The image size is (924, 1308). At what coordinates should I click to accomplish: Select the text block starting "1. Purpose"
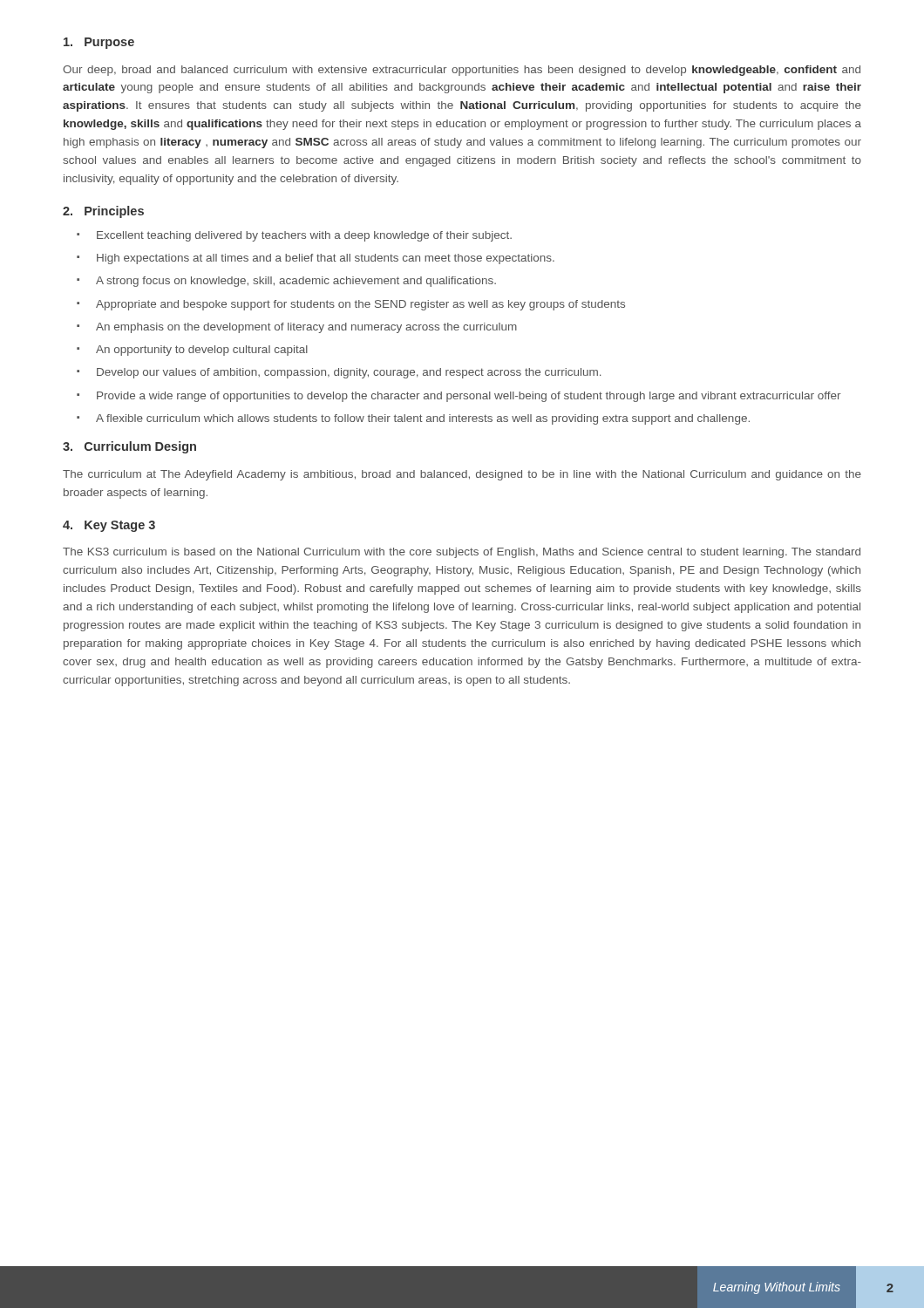click(x=99, y=43)
